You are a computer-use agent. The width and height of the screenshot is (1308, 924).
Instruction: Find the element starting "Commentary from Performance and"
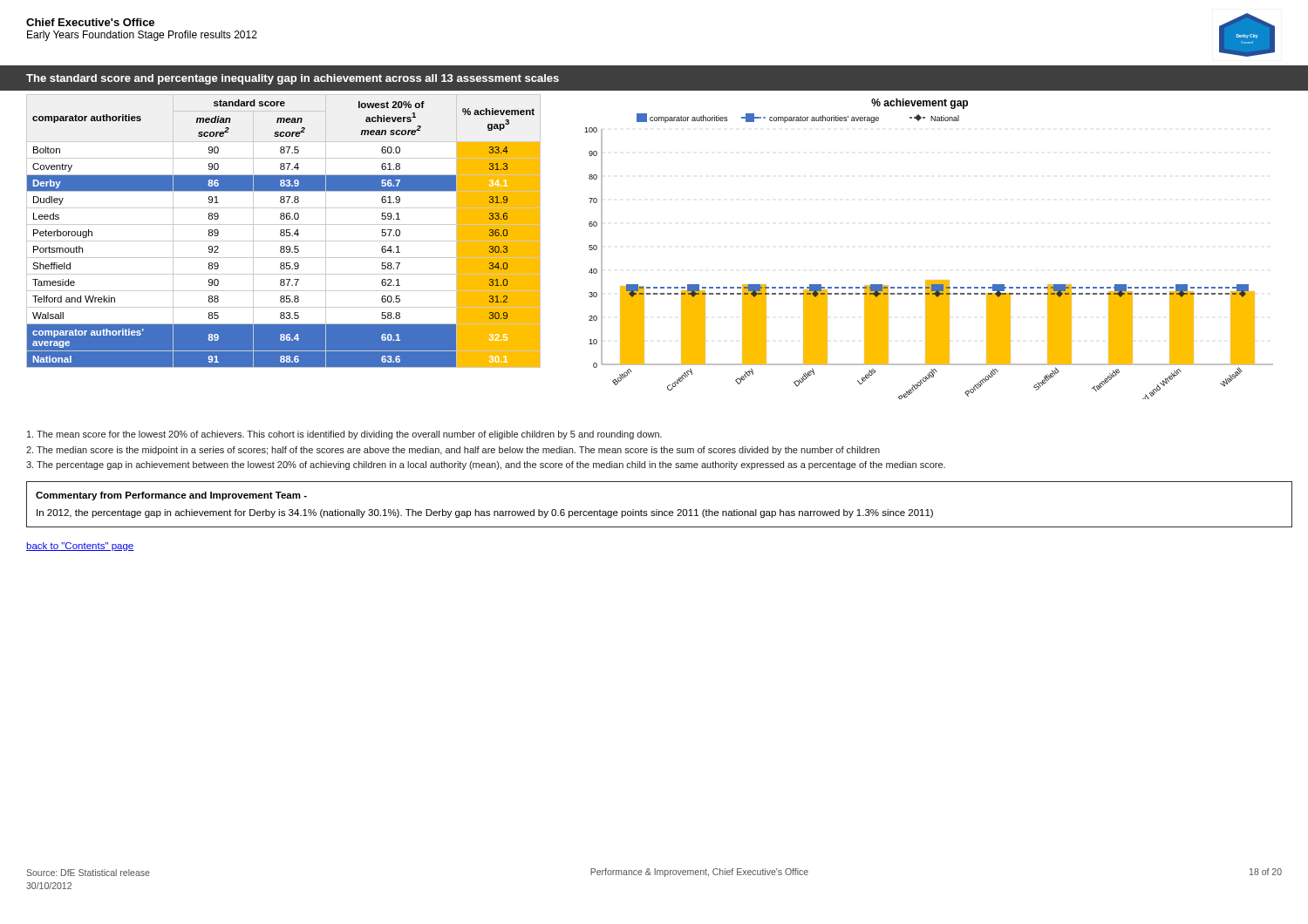coord(485,504)
